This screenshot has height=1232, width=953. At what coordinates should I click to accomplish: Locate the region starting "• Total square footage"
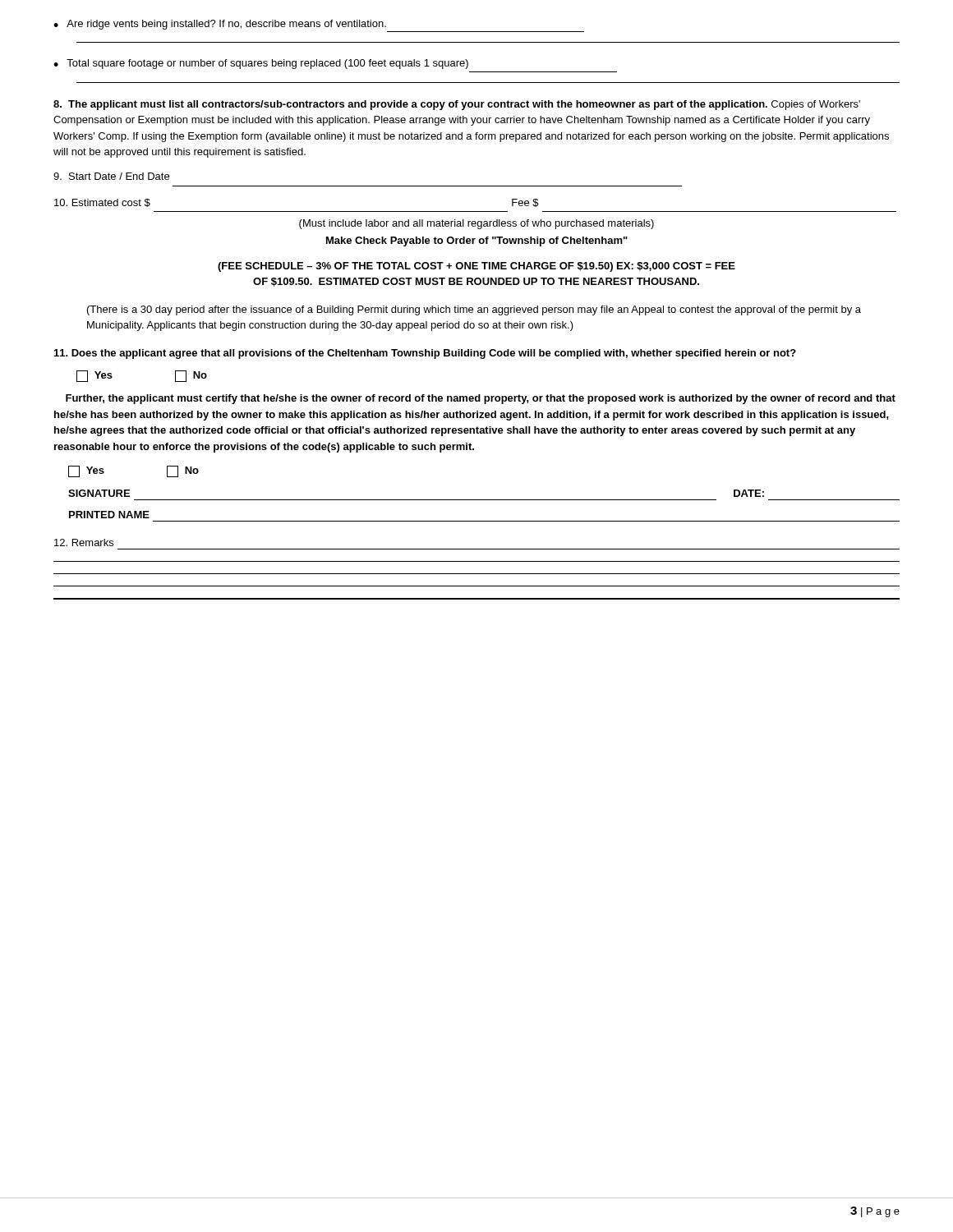point(476,66)
